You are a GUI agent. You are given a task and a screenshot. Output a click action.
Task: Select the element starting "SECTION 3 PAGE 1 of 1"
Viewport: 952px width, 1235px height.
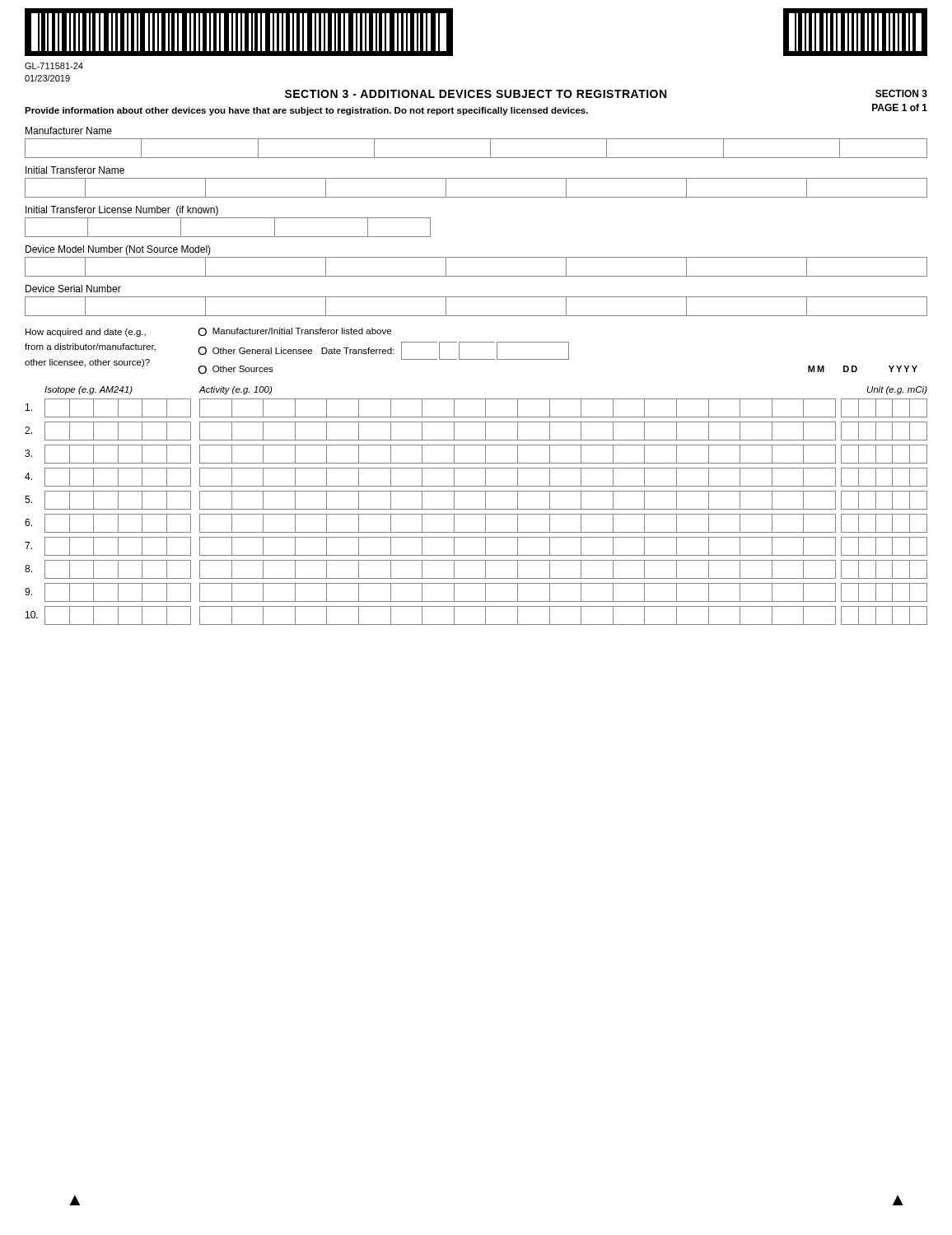[x=899, y=101]
